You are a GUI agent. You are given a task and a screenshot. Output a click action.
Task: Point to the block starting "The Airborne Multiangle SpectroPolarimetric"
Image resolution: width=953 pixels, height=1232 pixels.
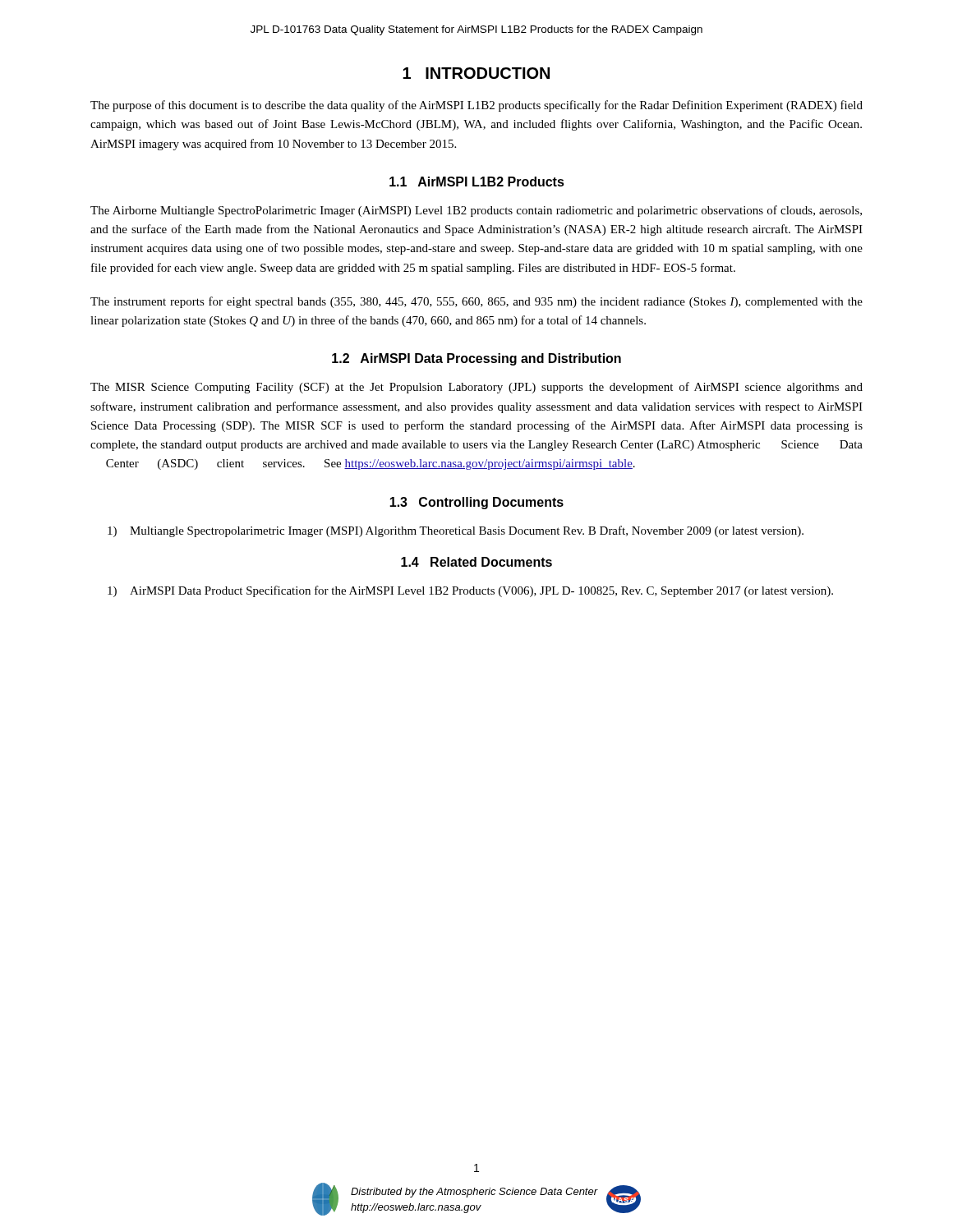pyautogui.click(x=476, y=239)
